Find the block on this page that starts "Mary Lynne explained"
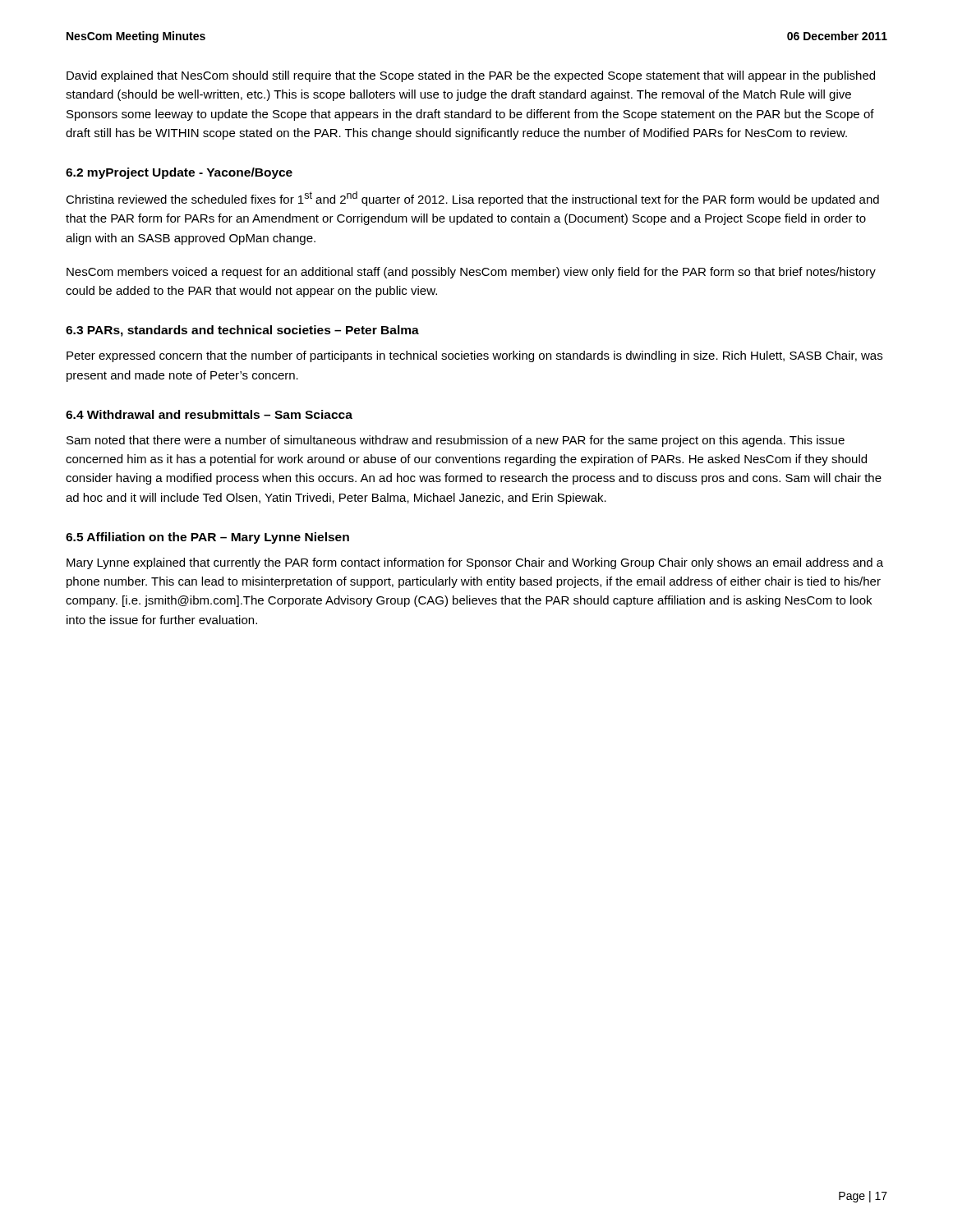The image size is (953, 1232). [x=475, y=591]
